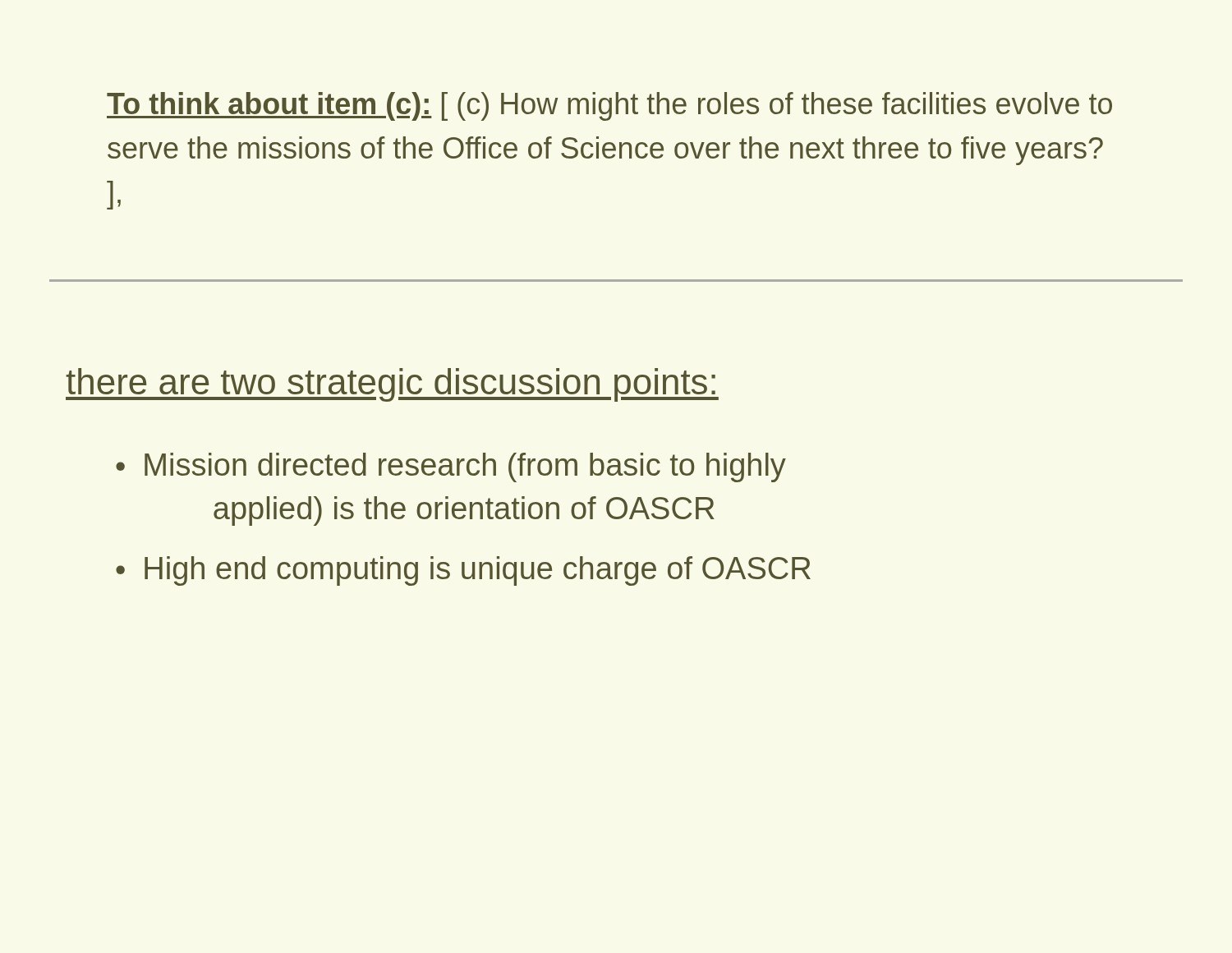Find the text starting "• High end"
1232x953 pixels.
coord(463,570)
